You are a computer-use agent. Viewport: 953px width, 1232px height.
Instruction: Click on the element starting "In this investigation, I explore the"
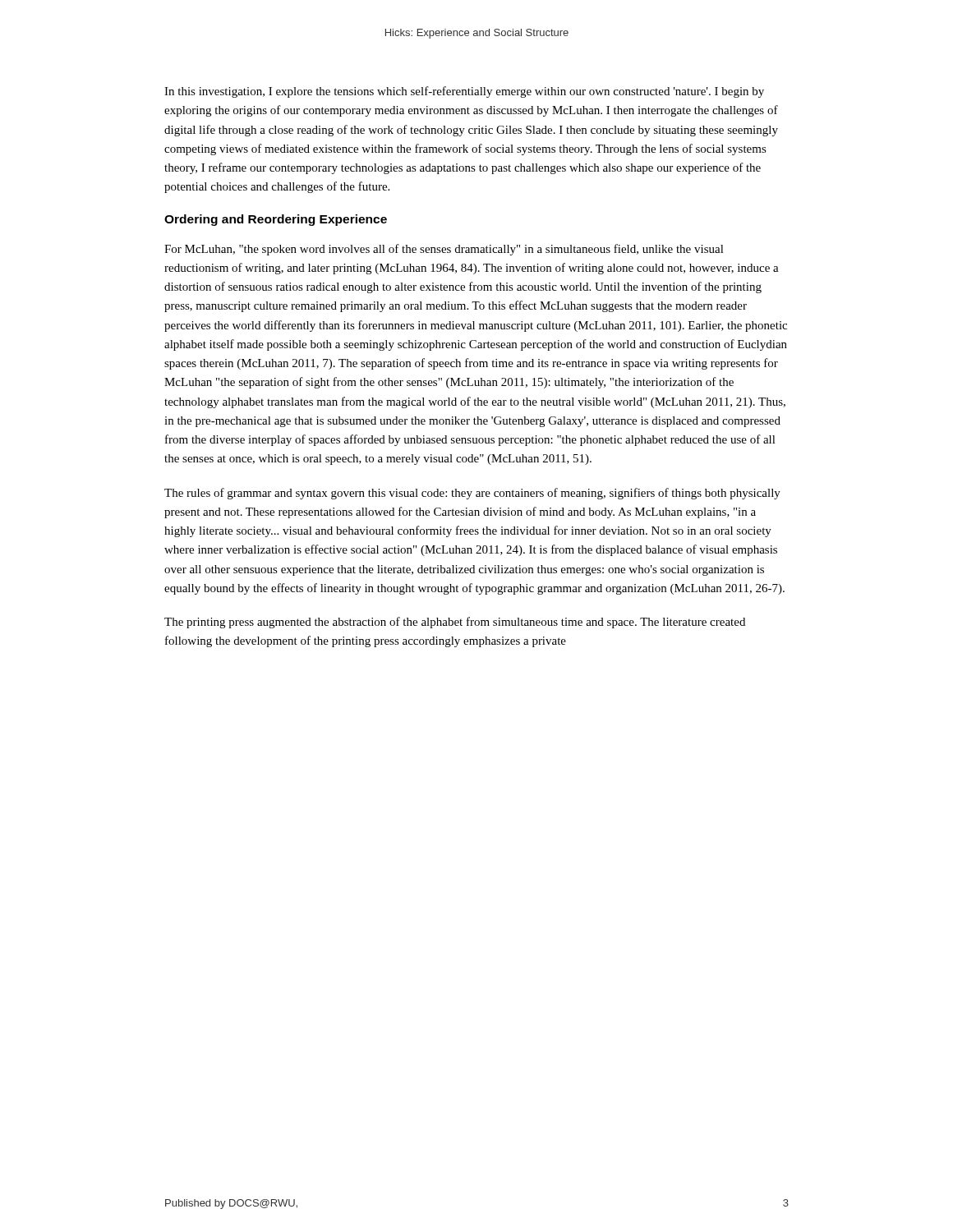(x=471, y=139)
